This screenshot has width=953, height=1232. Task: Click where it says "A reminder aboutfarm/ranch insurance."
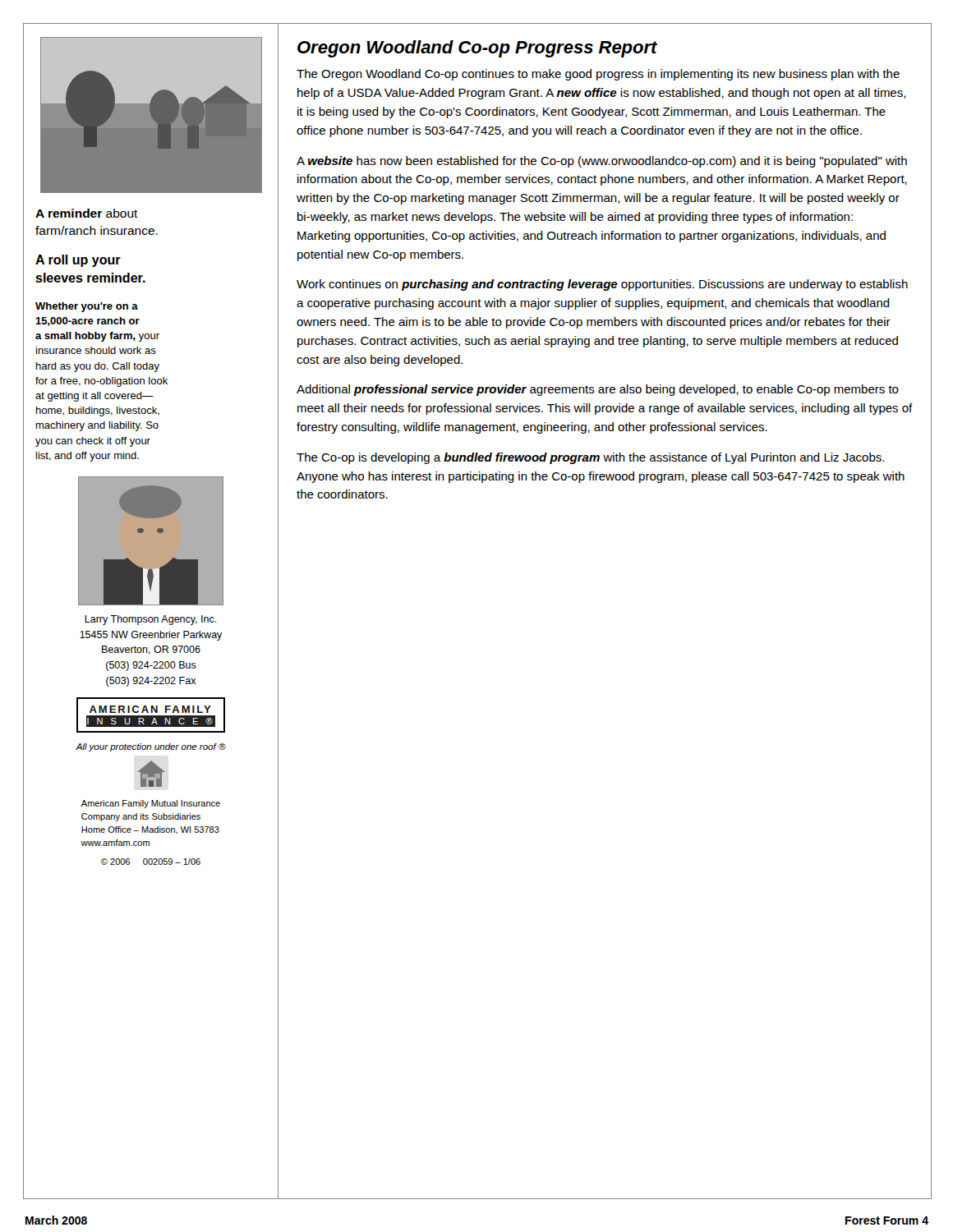point(151,222)
